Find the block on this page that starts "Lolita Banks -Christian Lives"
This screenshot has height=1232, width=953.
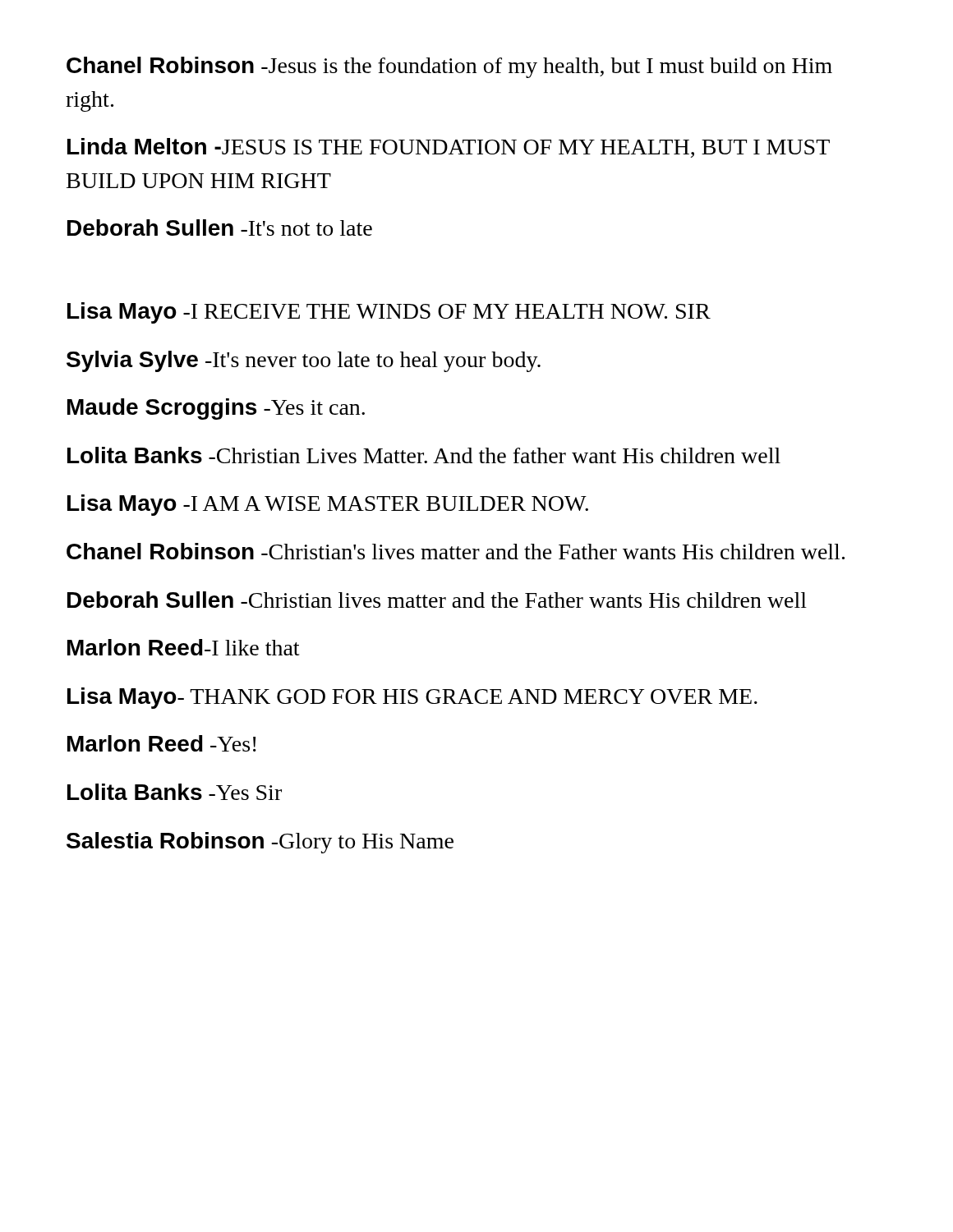(423, 455)
